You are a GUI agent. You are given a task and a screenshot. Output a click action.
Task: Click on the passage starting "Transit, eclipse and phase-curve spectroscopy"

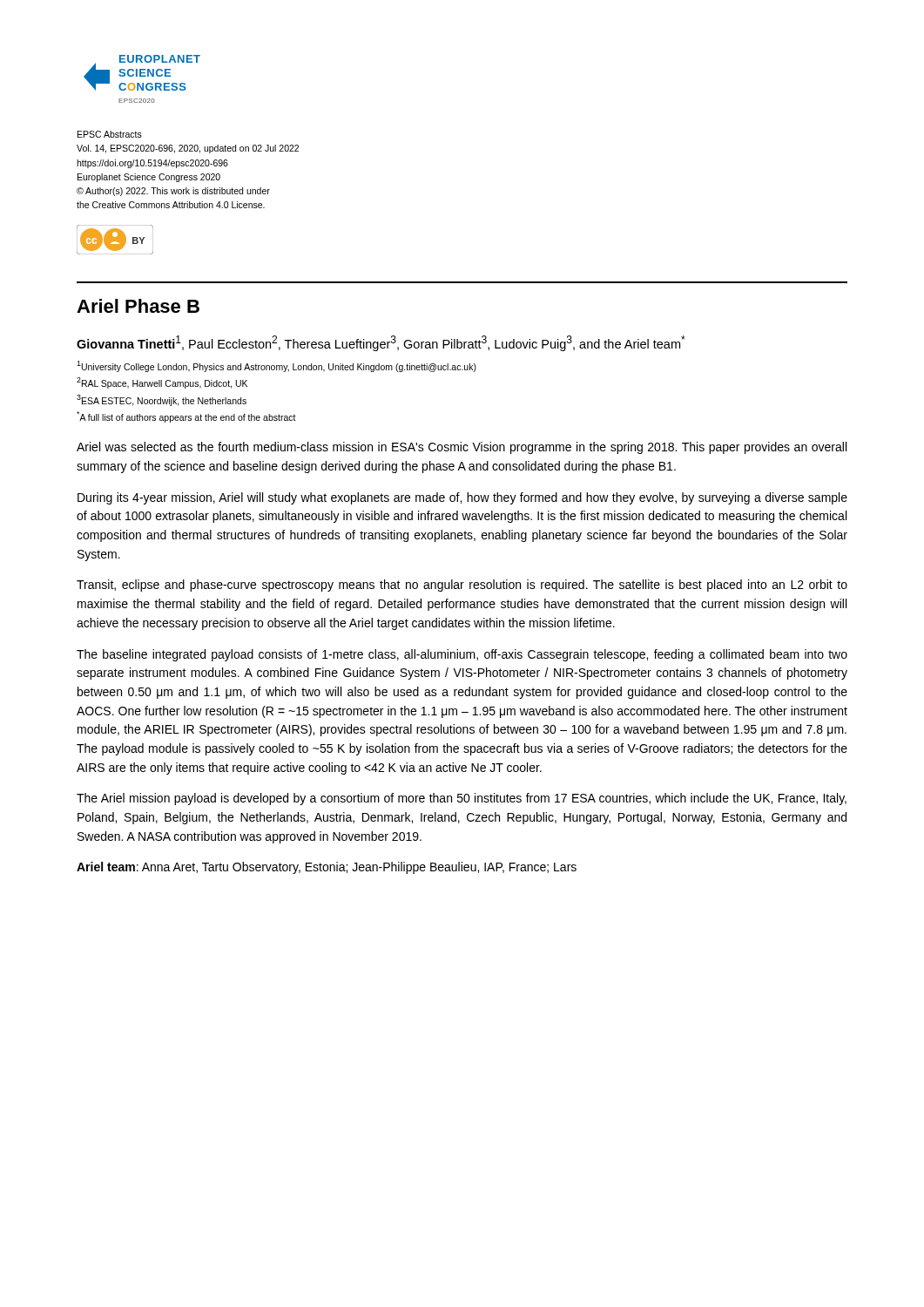(462, 604)
